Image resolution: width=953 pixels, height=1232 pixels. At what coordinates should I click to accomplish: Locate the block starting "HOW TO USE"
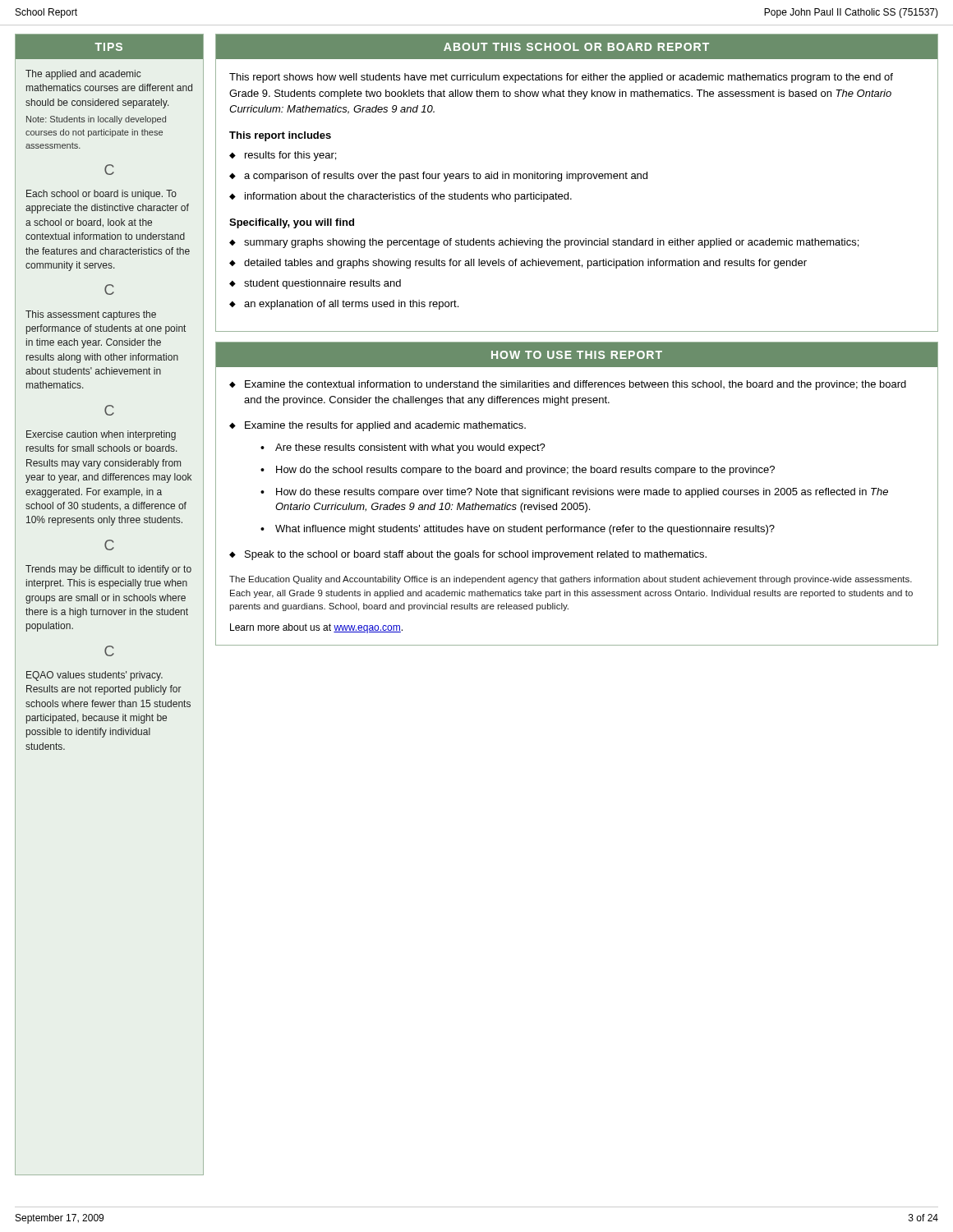click(577, 355)
